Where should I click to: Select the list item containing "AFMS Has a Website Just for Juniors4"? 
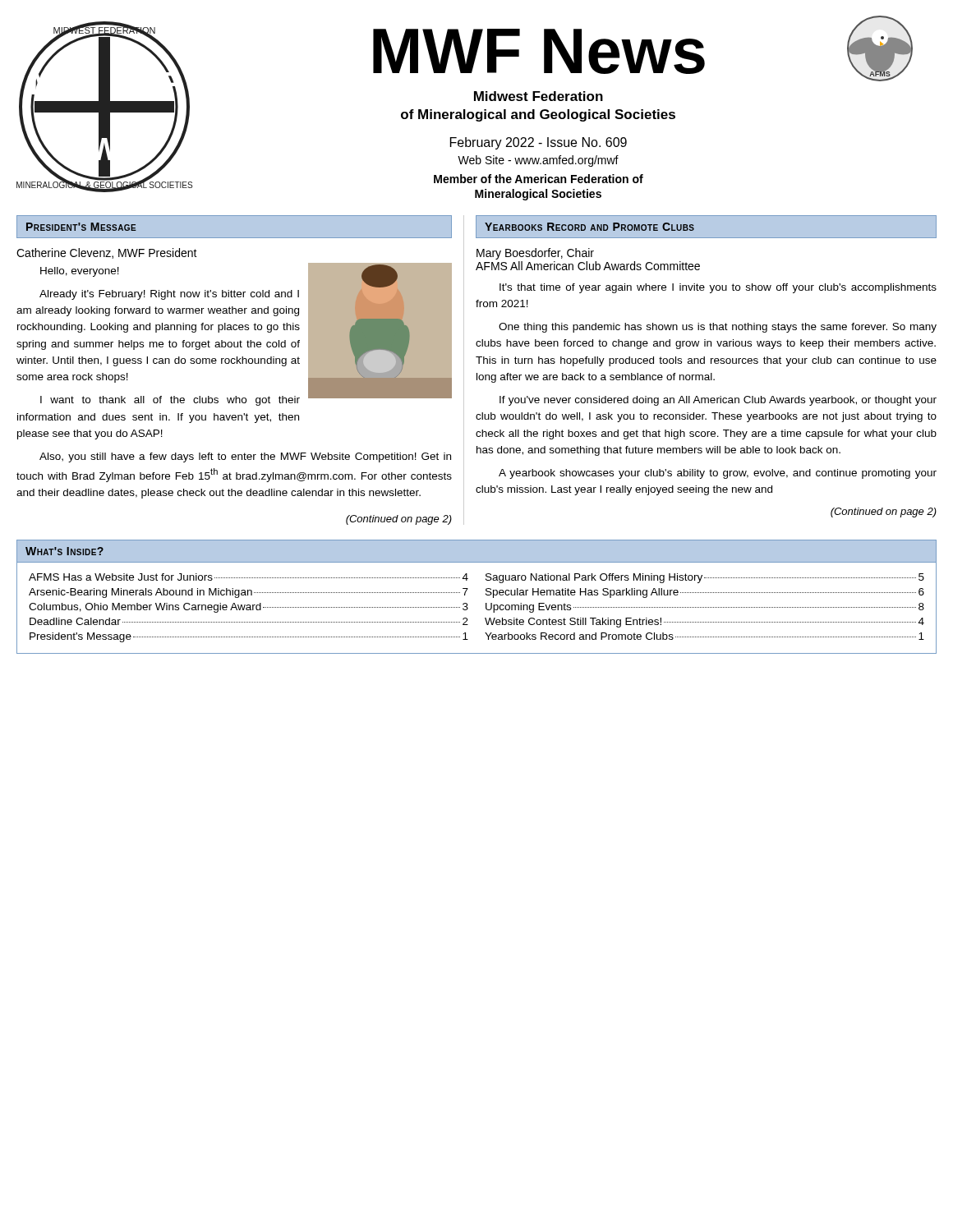249,577
